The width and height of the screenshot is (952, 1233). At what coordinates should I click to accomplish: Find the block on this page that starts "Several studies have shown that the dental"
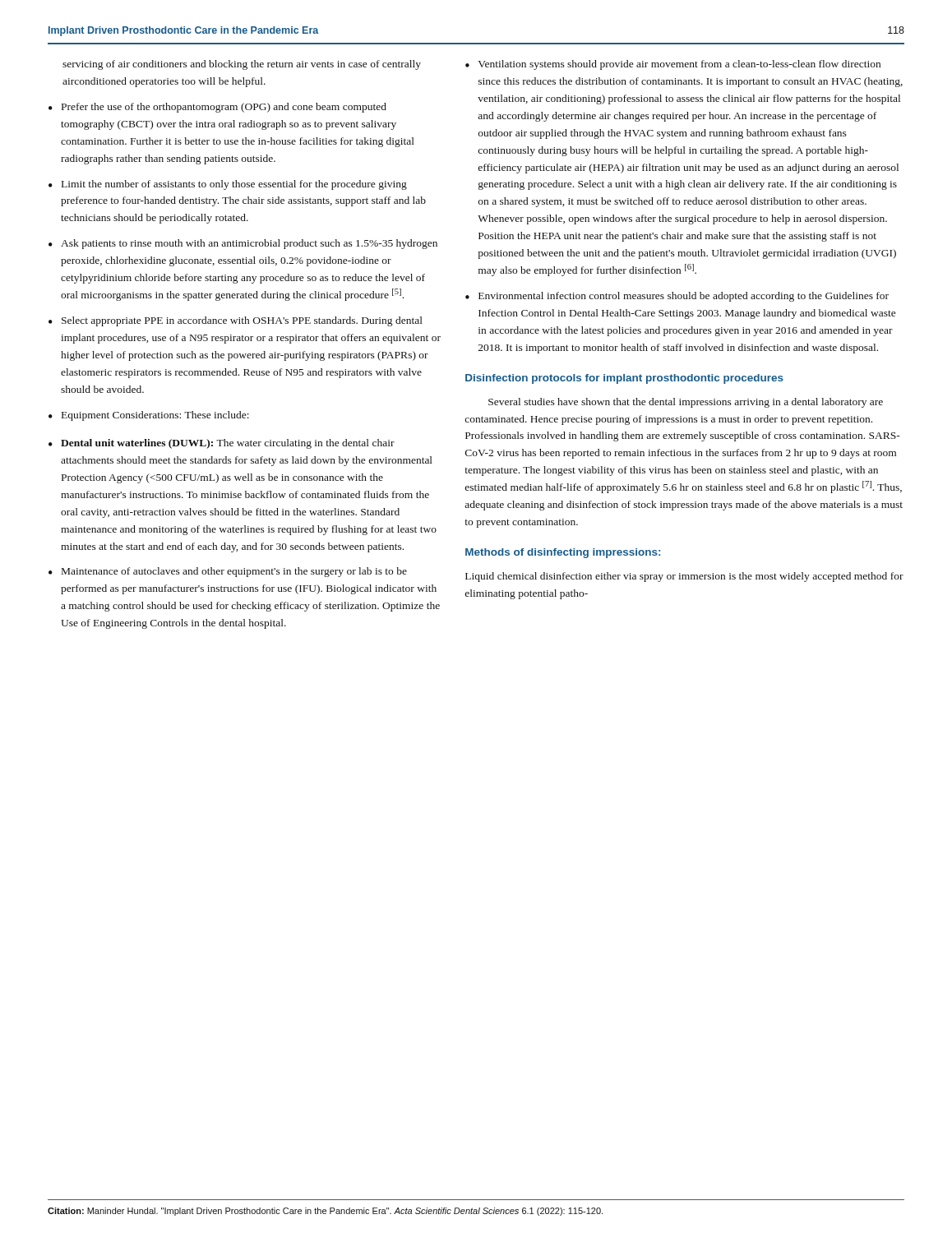(x=684, y=461)
